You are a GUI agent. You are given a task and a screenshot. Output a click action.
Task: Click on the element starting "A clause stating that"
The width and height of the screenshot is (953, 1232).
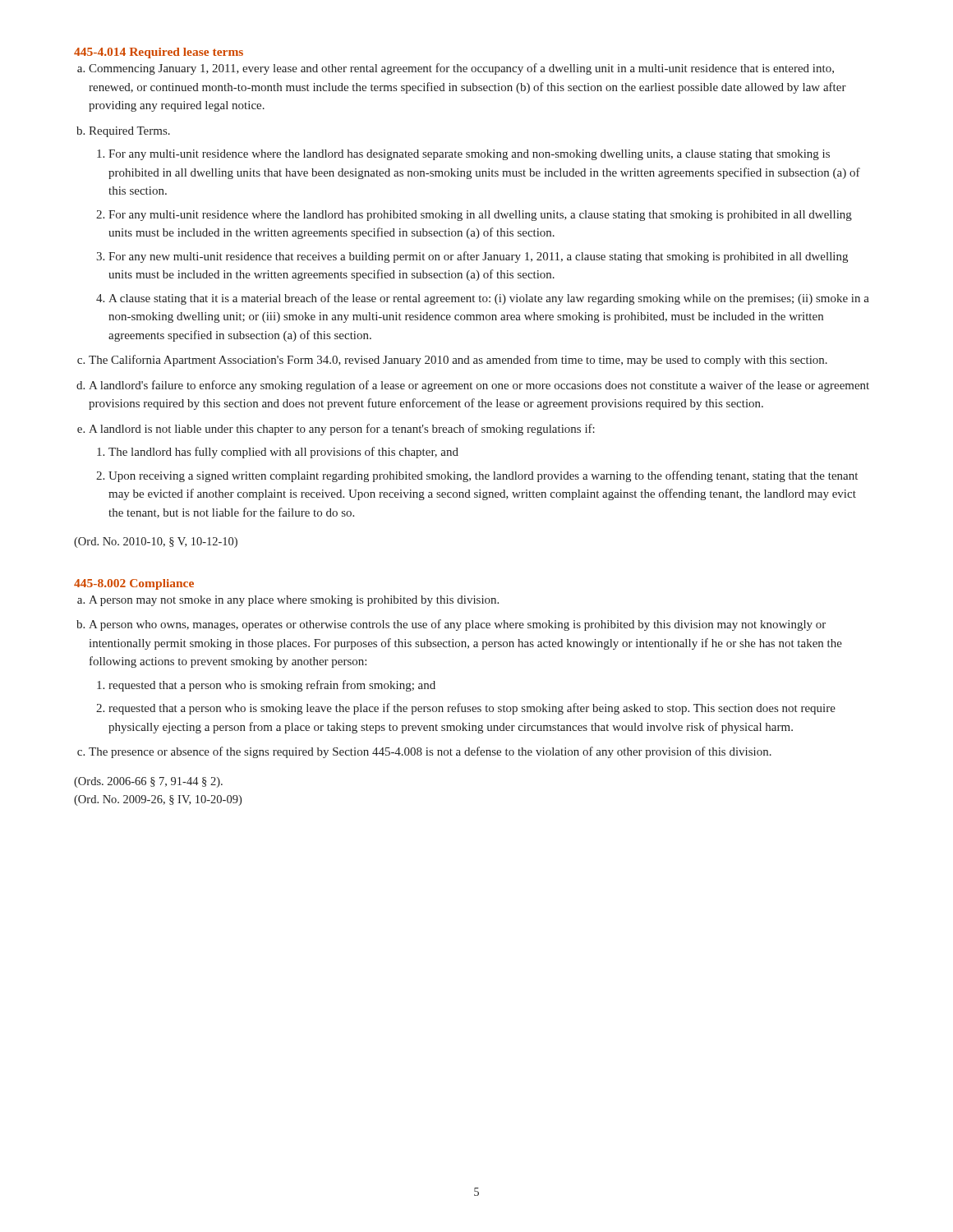[489, 316]
